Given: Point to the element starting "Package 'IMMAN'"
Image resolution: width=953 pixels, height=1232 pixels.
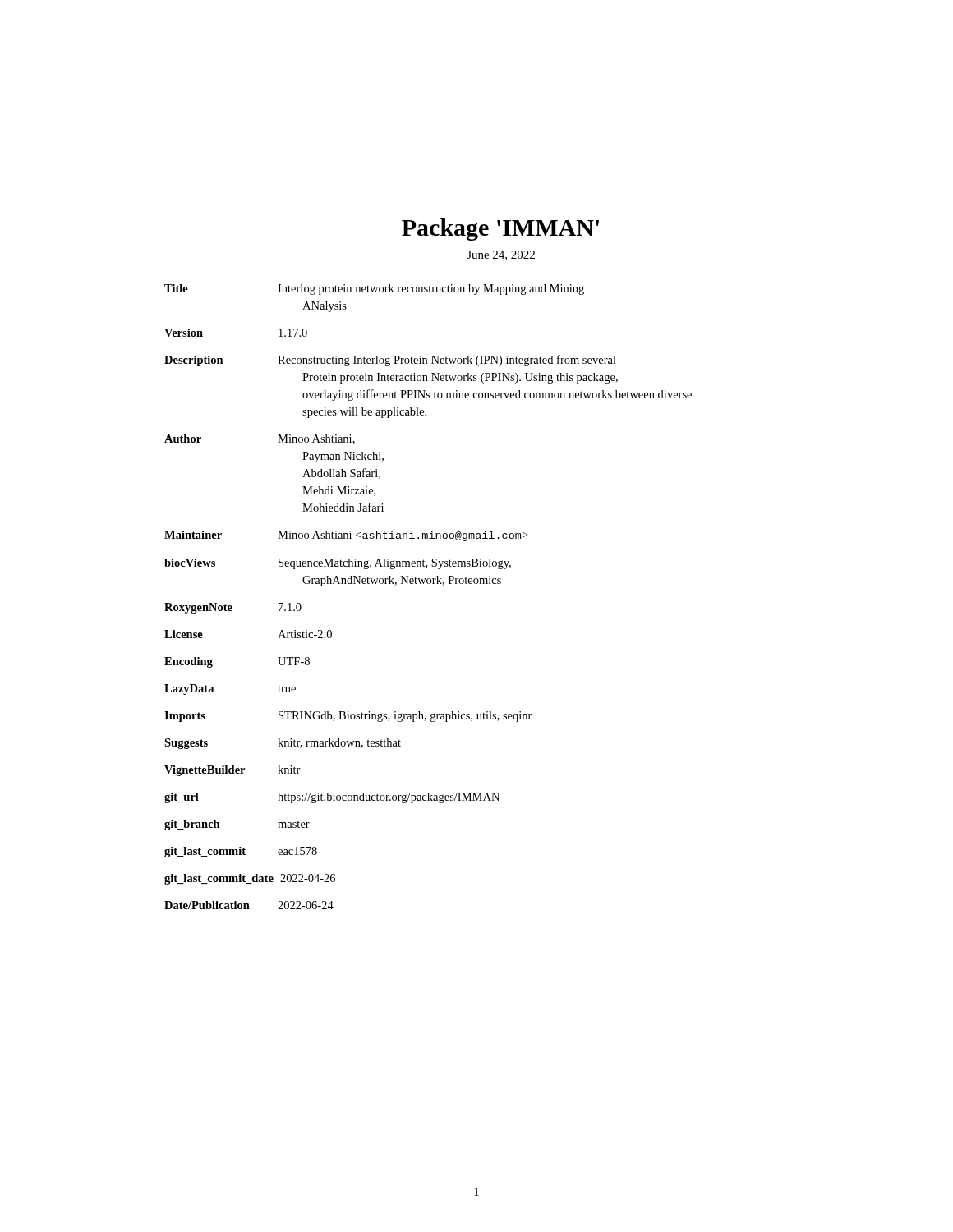Looking at the screenshot, I should (x=501, y=227).
